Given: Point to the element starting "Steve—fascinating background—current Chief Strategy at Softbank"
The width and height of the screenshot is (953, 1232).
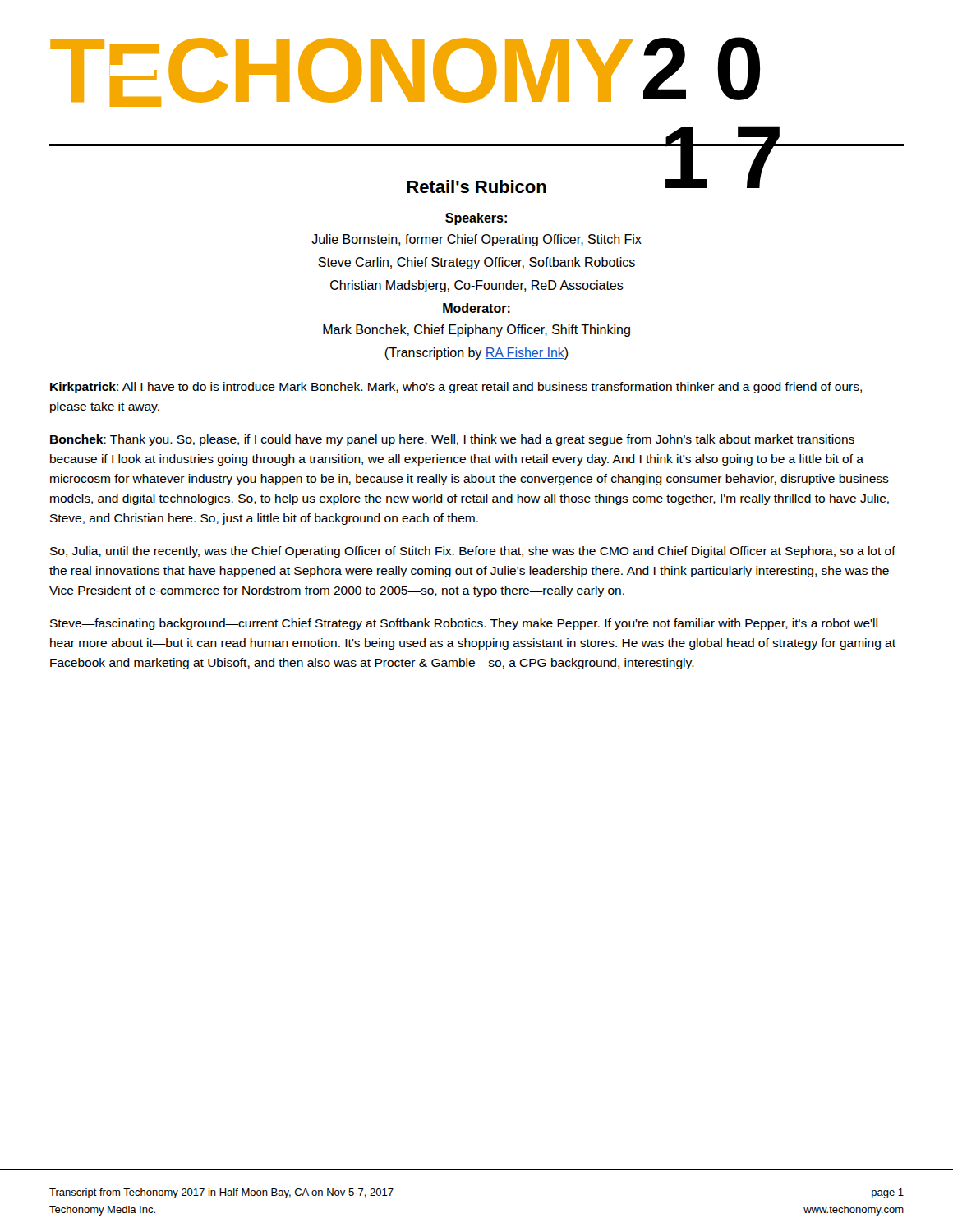Looking at the screenshot, I should click(472, 643).
